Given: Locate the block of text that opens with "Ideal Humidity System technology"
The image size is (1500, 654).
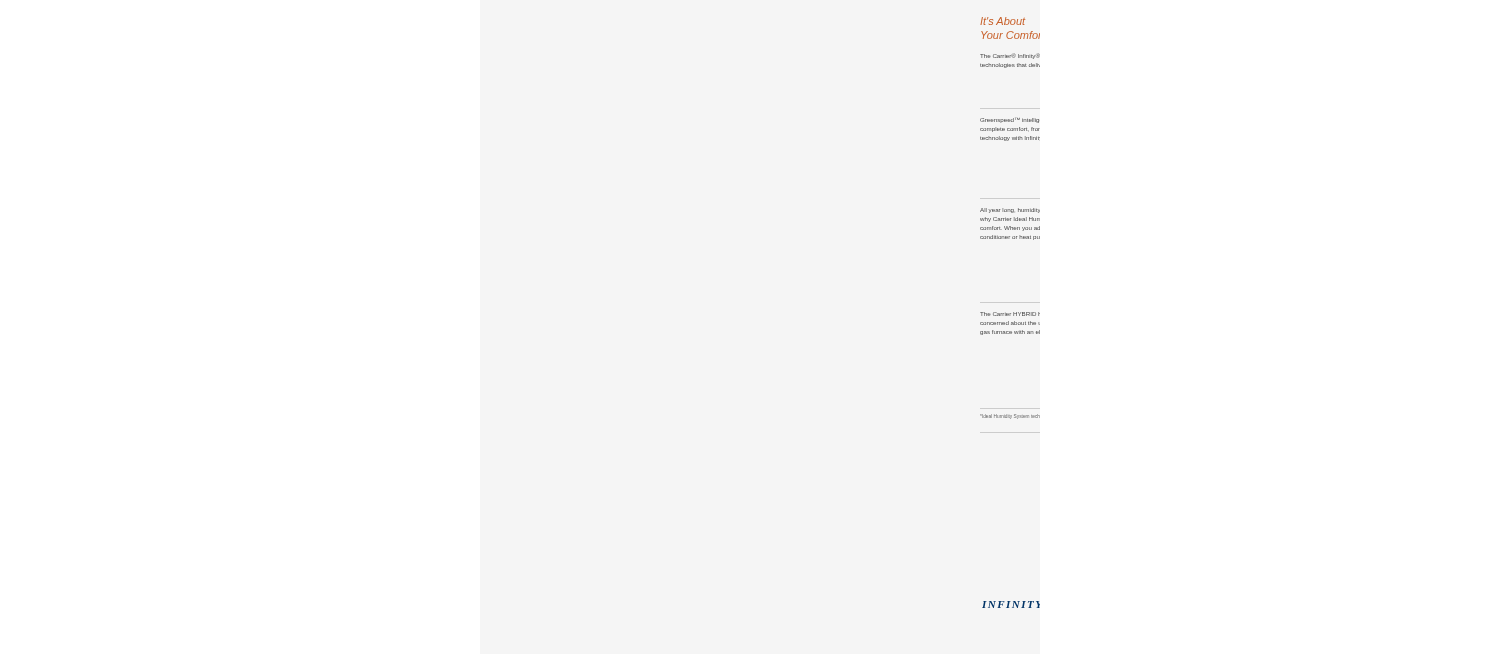Looking at the screenshot, I should click(1010, 416).
